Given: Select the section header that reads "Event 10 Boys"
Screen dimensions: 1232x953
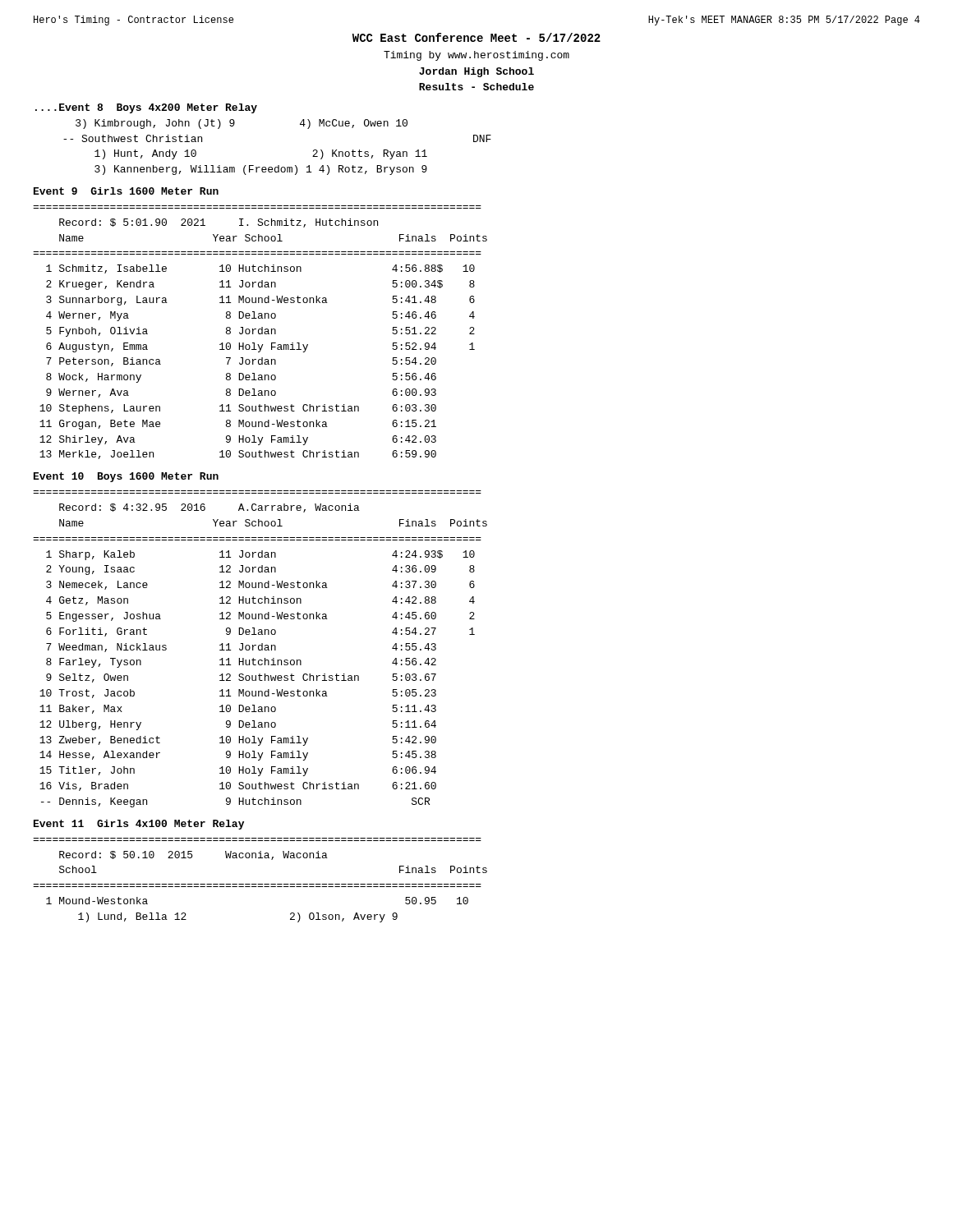Looking at the screenshot, I should 126,477.
